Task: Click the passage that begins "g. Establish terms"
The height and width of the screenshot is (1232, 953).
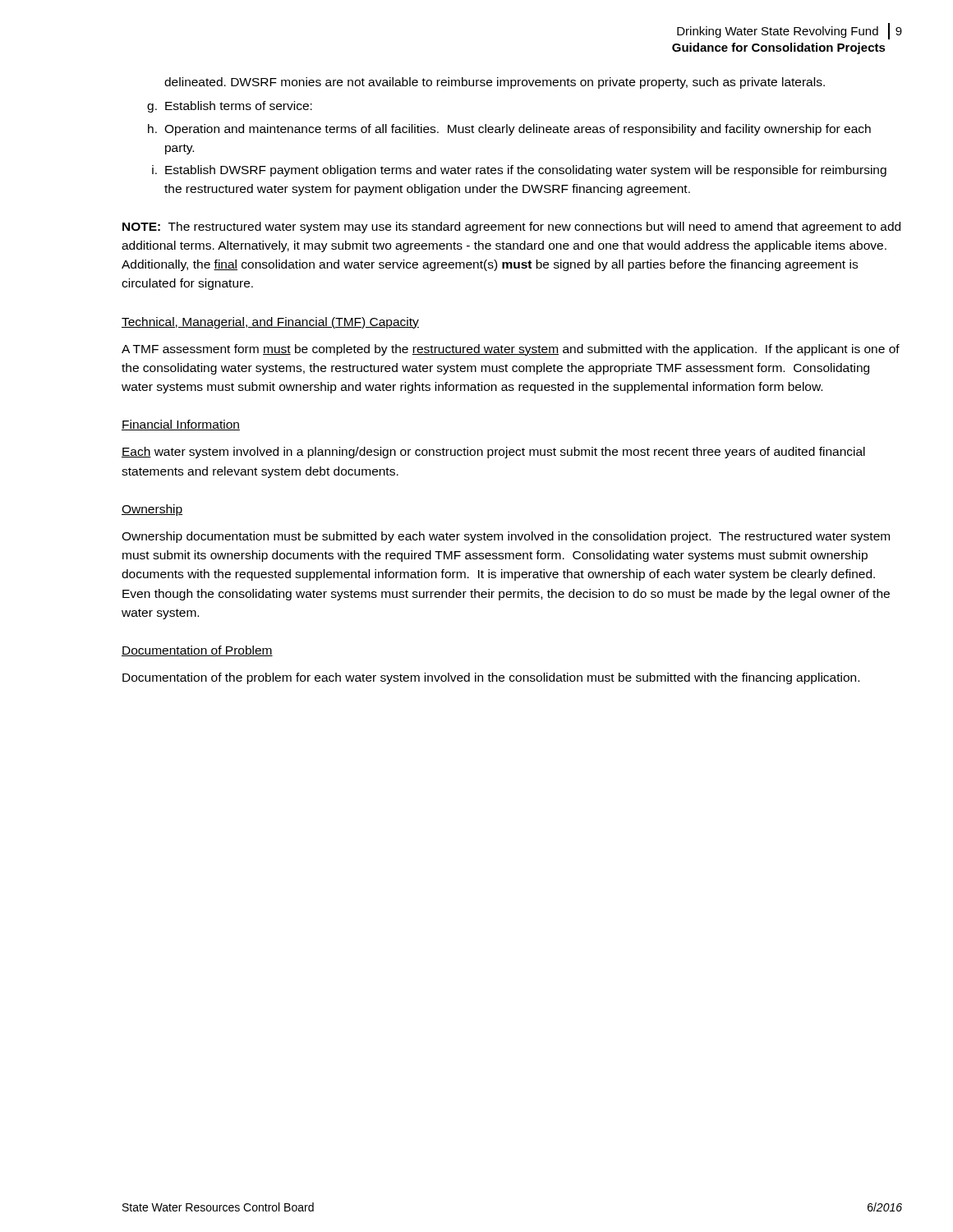Action: pos(230,107)
